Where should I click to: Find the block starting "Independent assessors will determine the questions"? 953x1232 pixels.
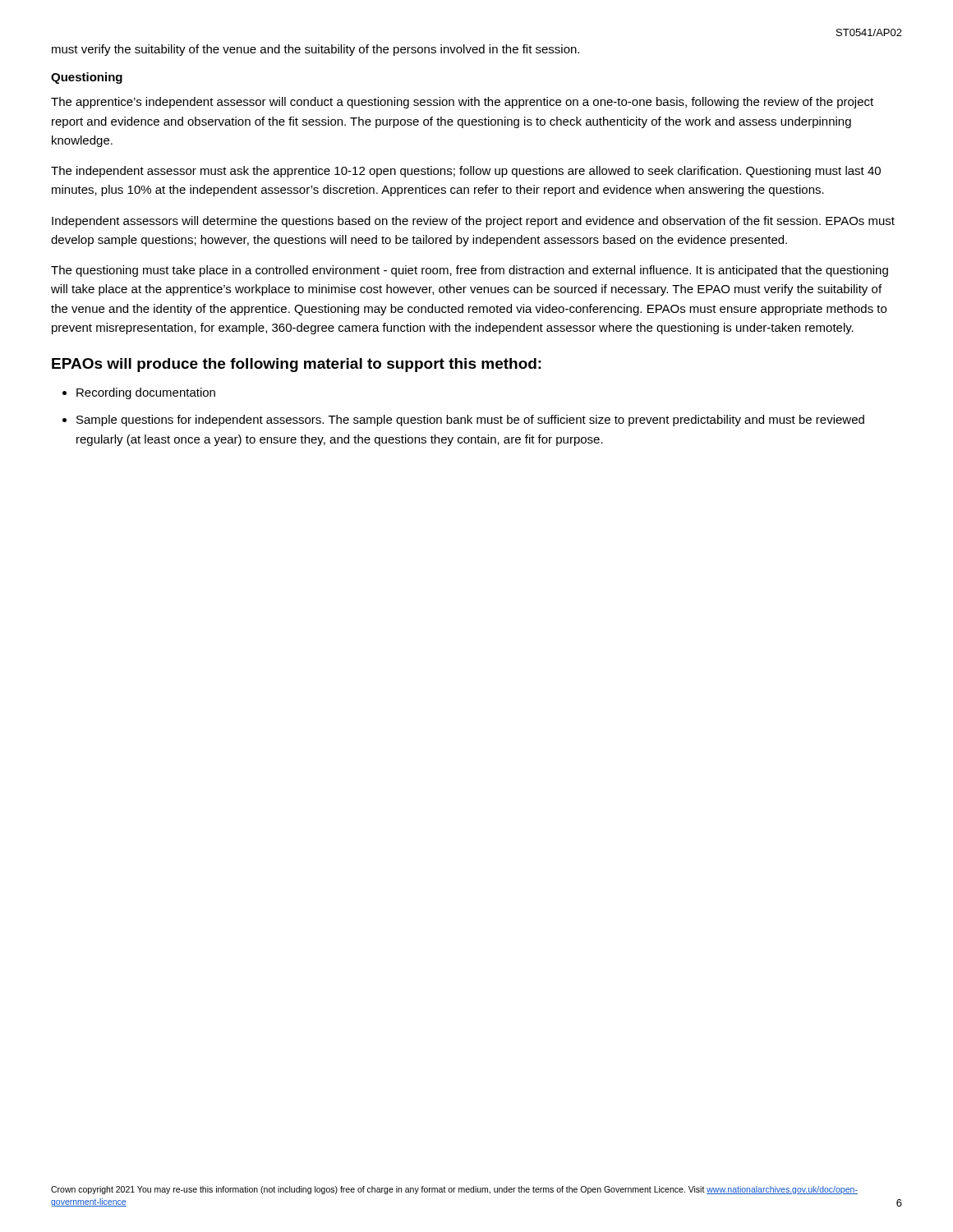point(473,230)
